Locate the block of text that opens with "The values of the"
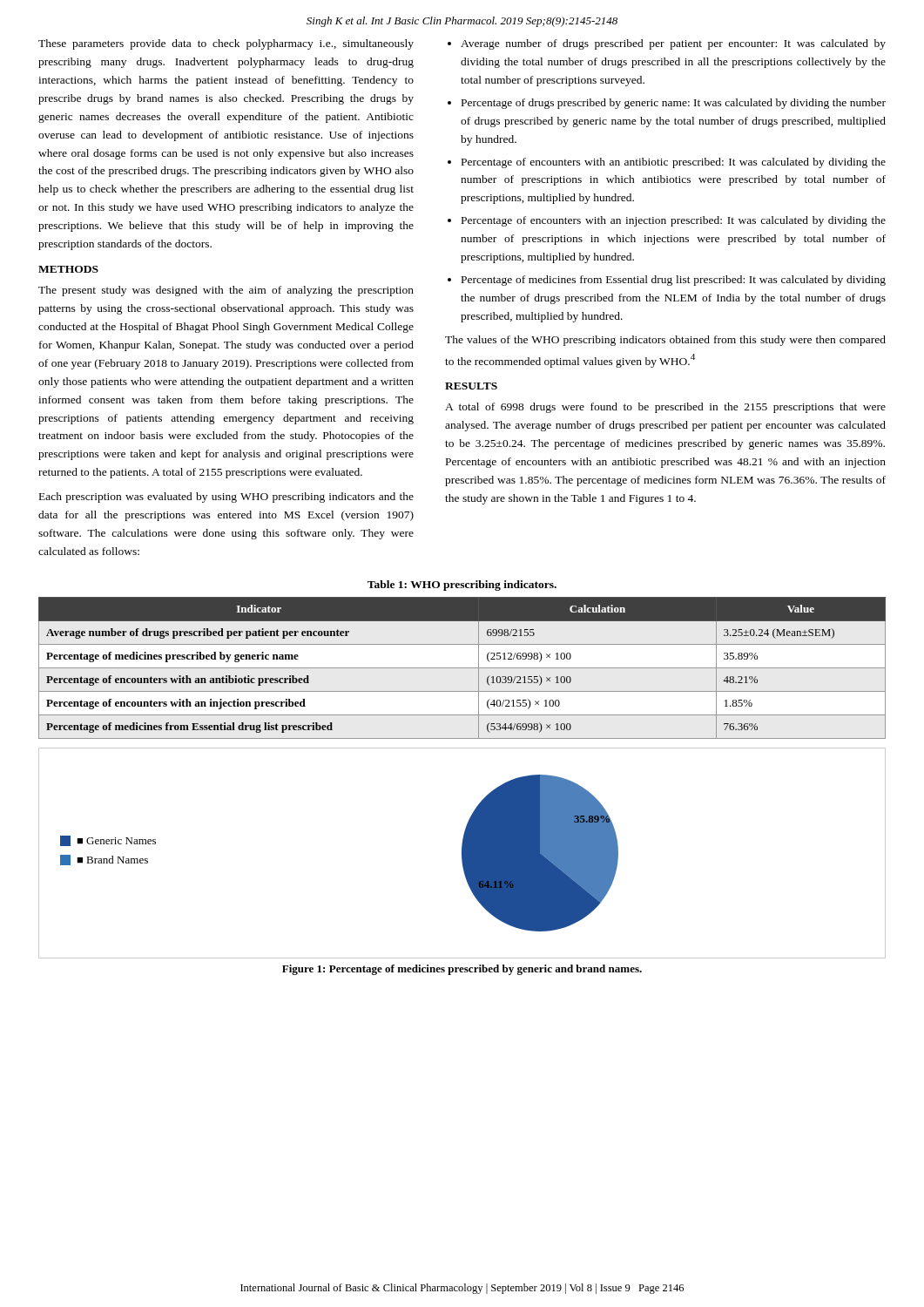Viewport: 924px width, 1307px height. [x=665, y=351]
